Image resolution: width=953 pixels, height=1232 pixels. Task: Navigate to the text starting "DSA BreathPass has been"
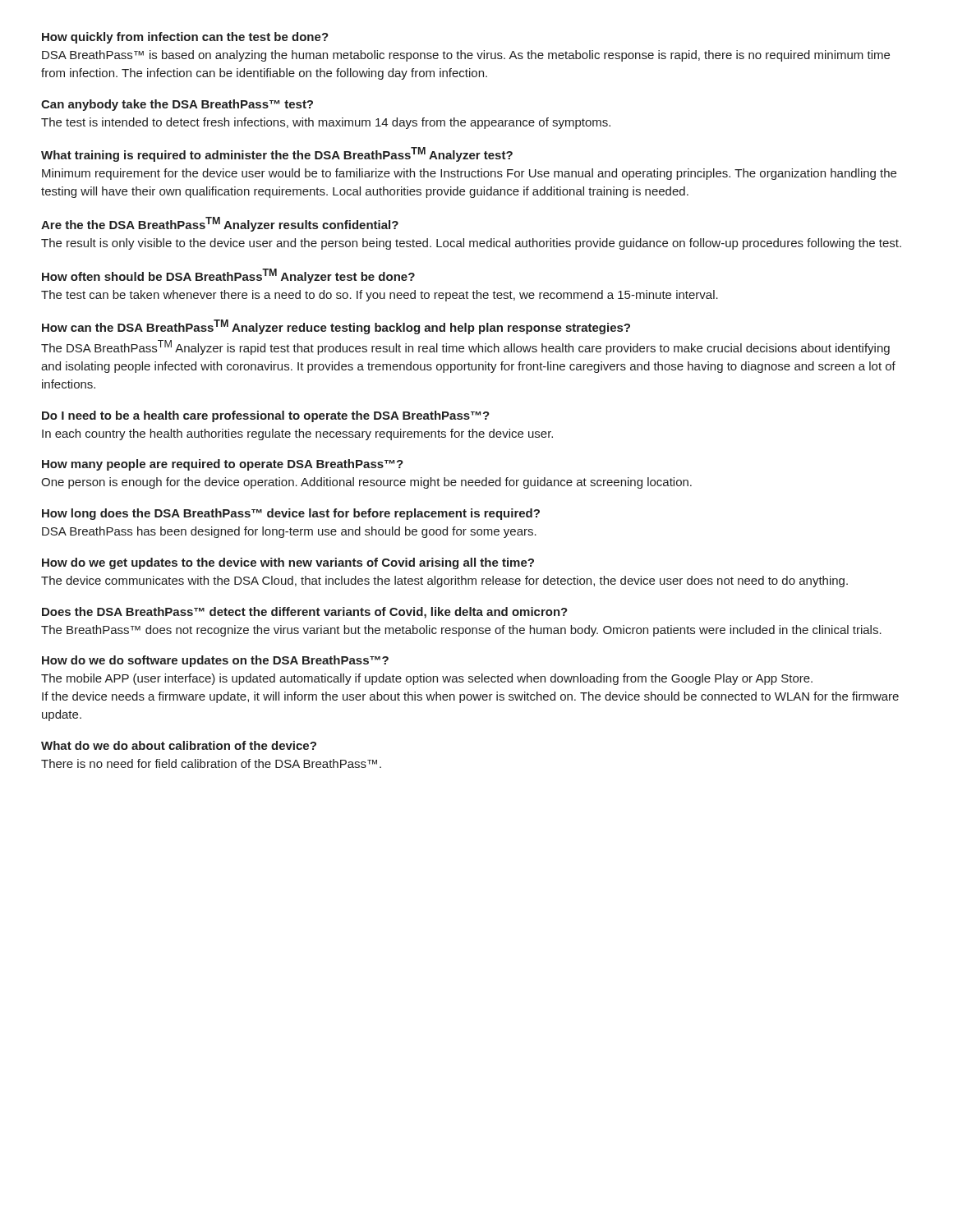pos(476,531)
